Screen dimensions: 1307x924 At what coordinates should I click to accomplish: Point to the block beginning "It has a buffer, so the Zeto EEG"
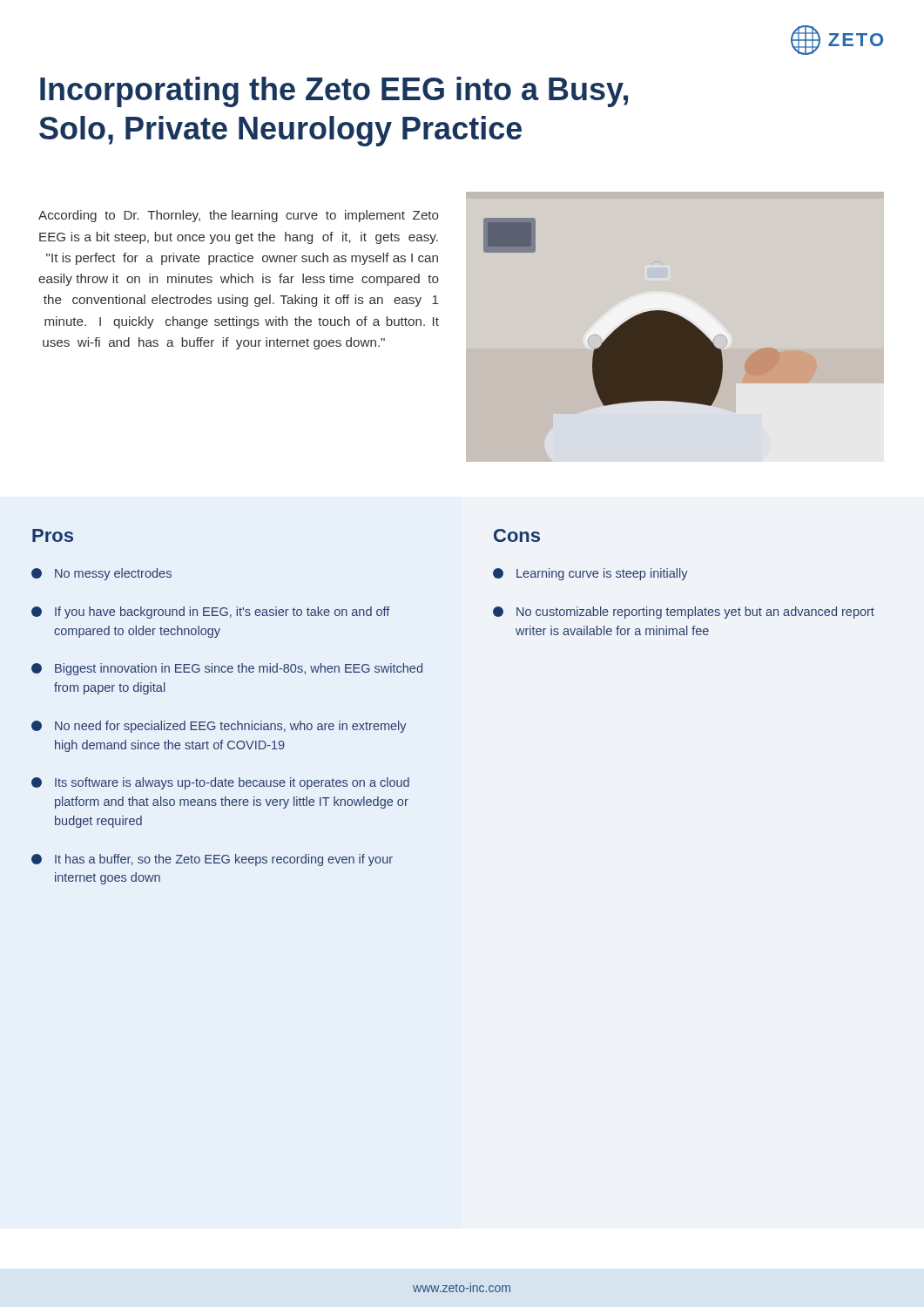coord(231,869)
